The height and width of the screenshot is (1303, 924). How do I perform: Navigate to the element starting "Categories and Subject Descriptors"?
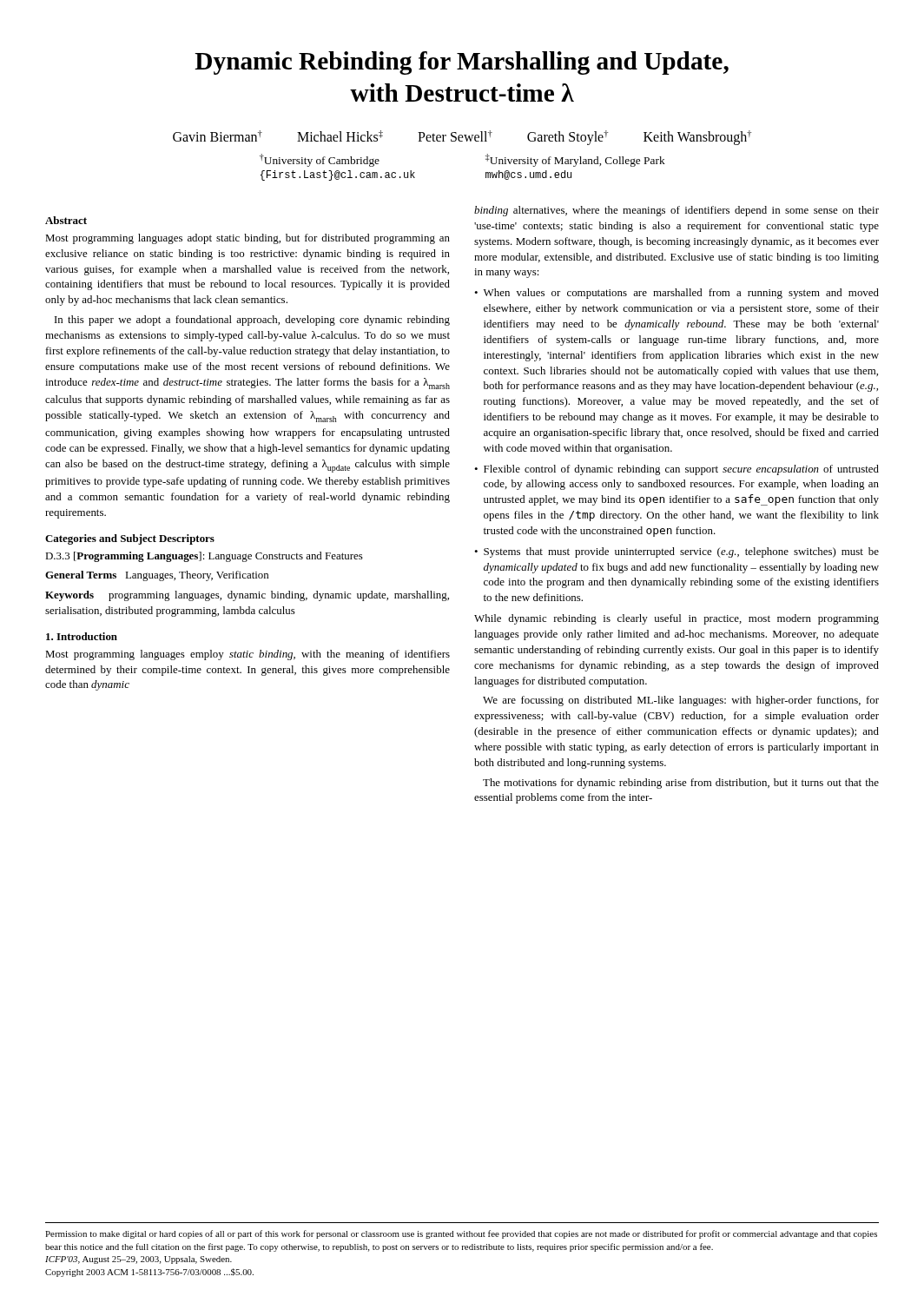[130, 538]
